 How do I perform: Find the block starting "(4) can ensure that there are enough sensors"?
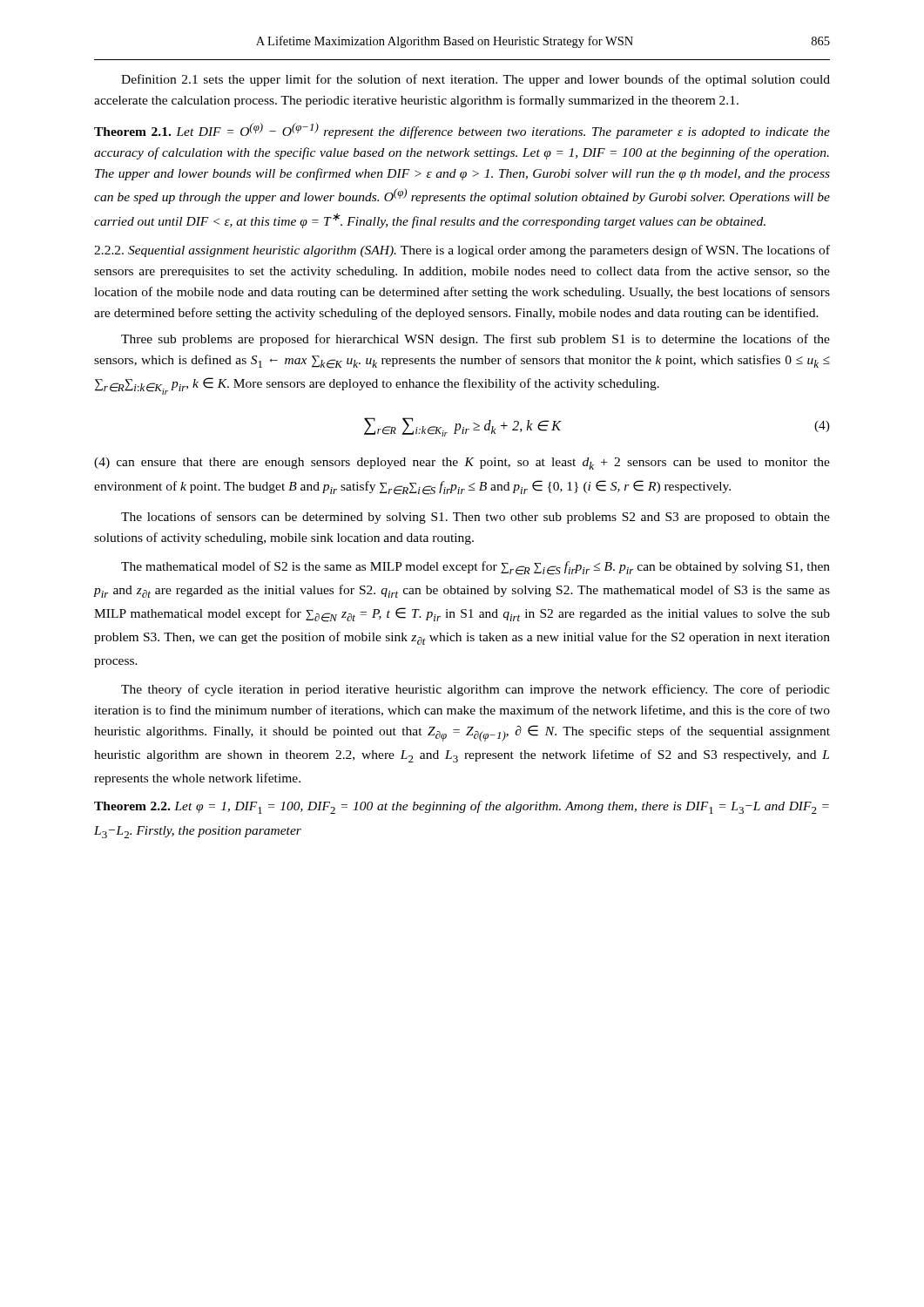pyautogui.click(x=462, y=475)
